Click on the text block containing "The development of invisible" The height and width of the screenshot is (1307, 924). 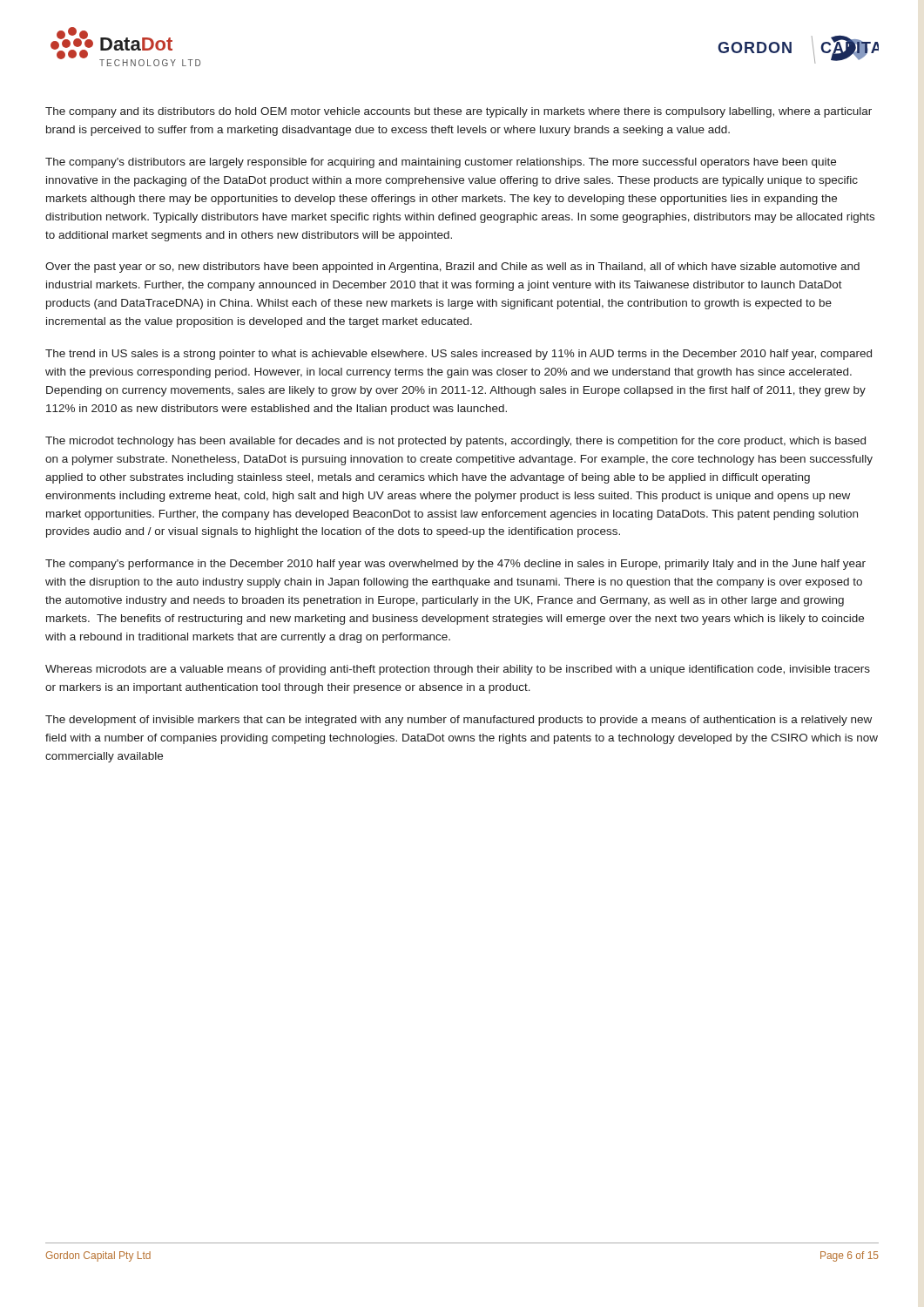point(462,737)
